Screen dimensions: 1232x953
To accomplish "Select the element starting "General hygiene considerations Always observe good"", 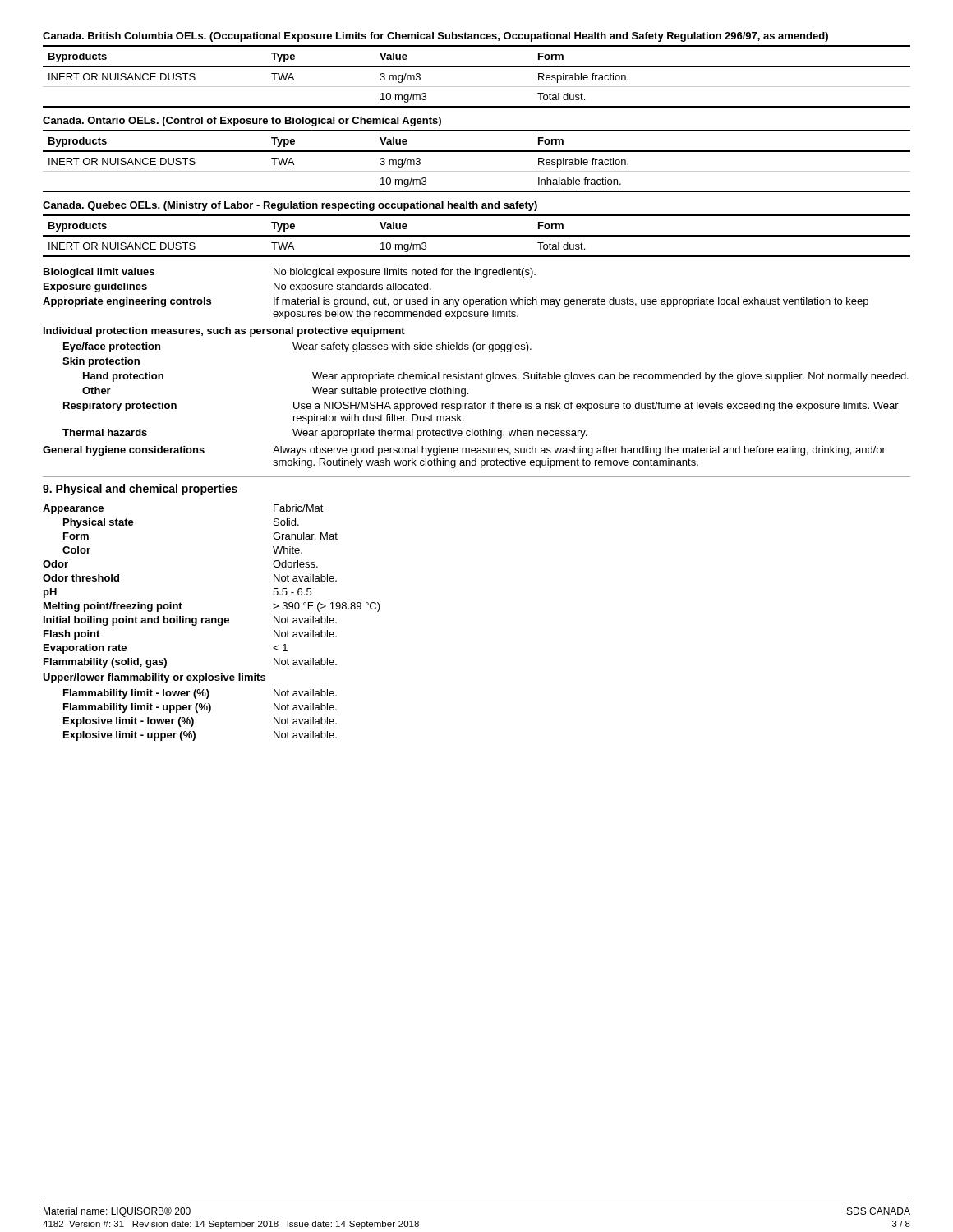I will 476,456.
